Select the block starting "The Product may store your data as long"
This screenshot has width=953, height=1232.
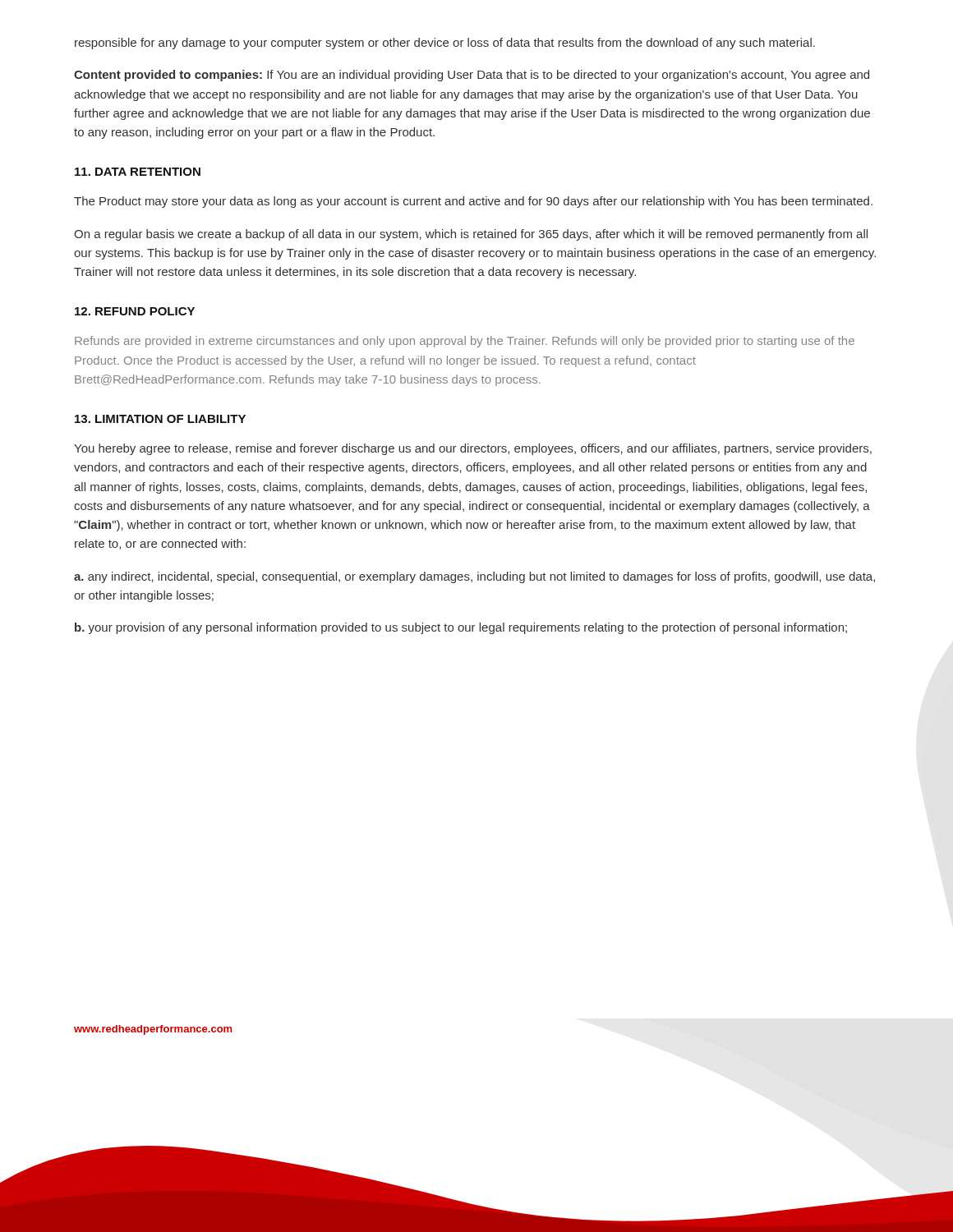pyautogui.click(x=474, y=201)
